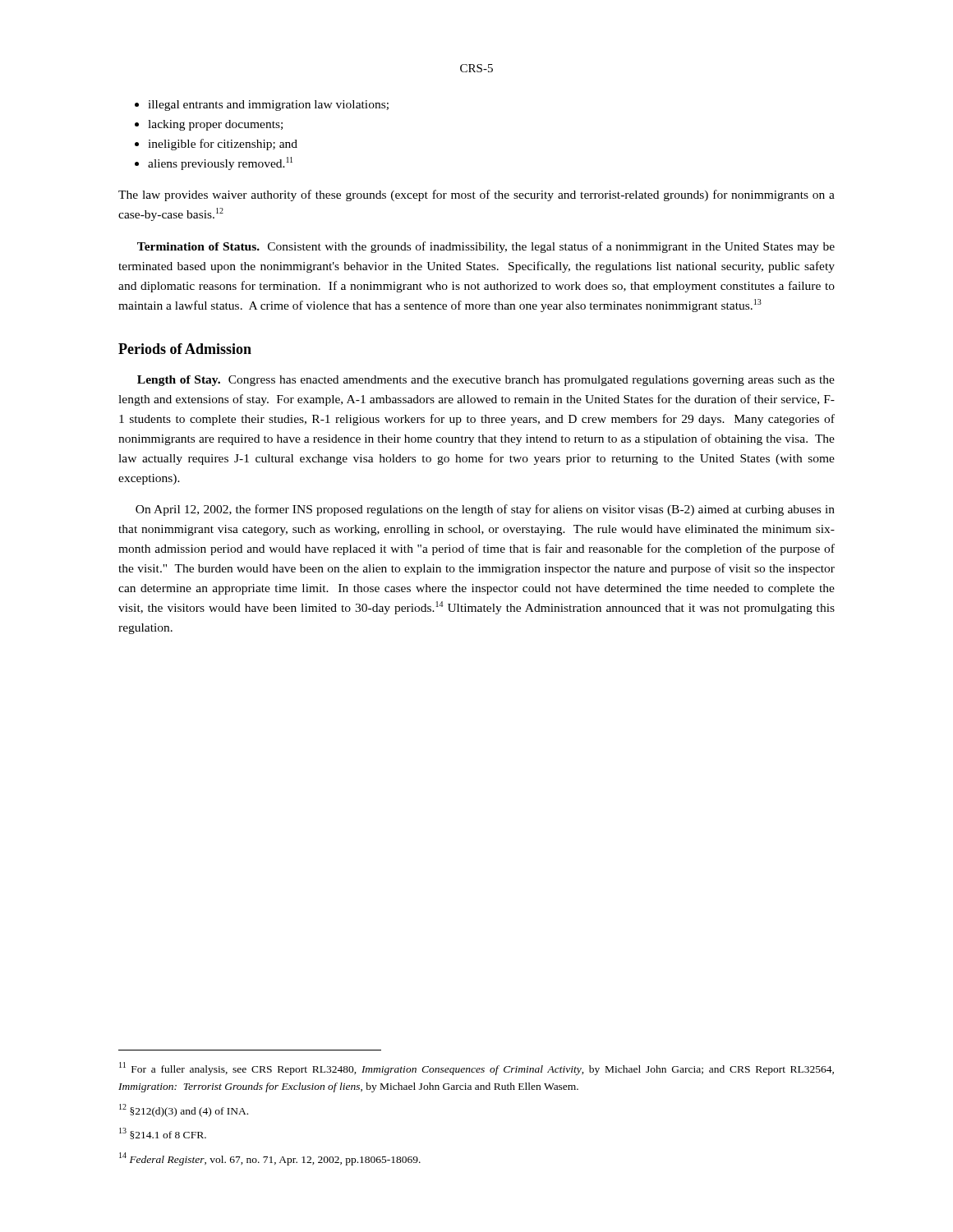This screenshot has height=1232, width=953.
Task: Click on the footnote containing "13 §214.1 of 8 CFR."
Action: pos(162,1133)
